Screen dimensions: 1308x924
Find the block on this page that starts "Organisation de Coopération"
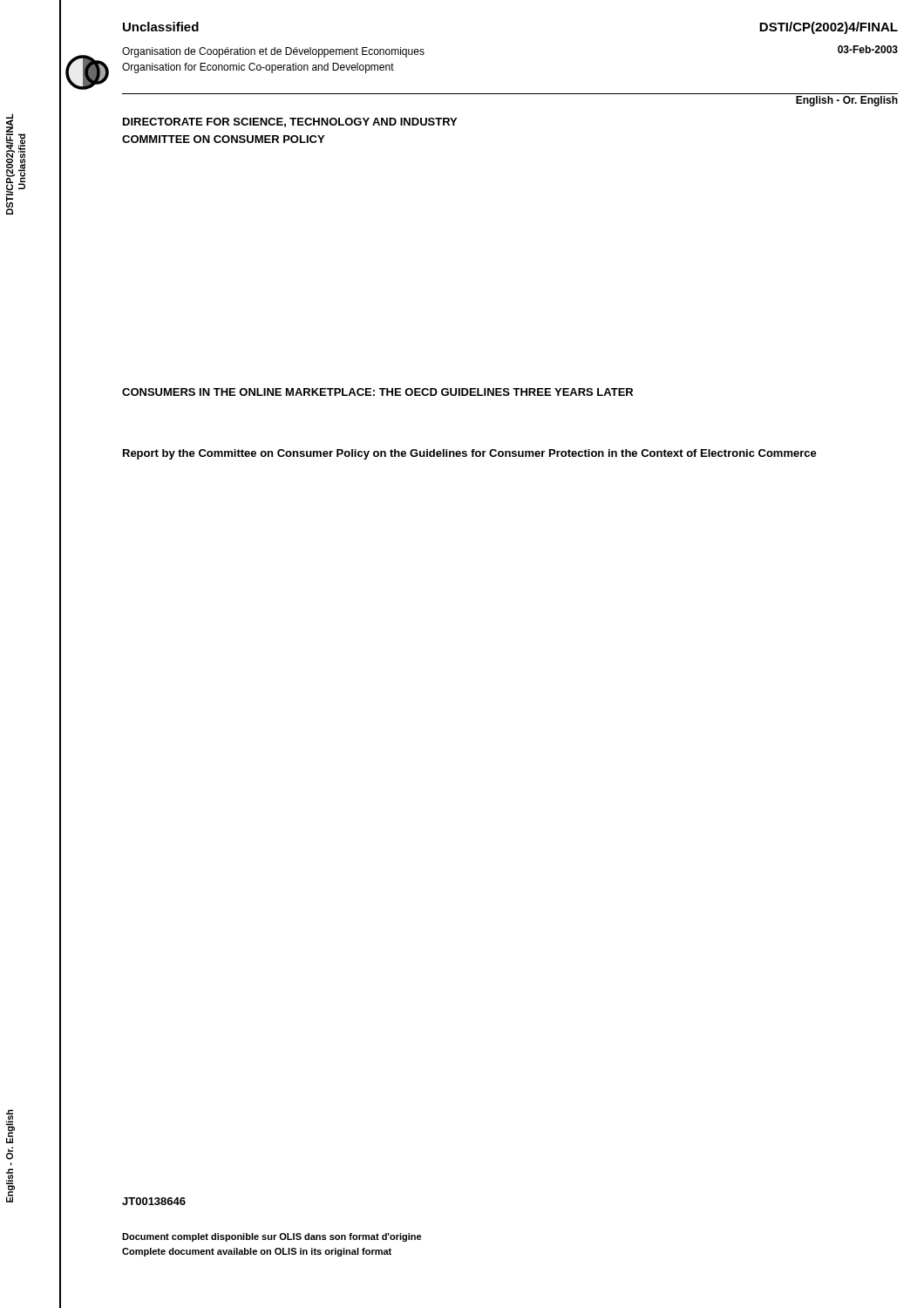click(x=273, y=59)
